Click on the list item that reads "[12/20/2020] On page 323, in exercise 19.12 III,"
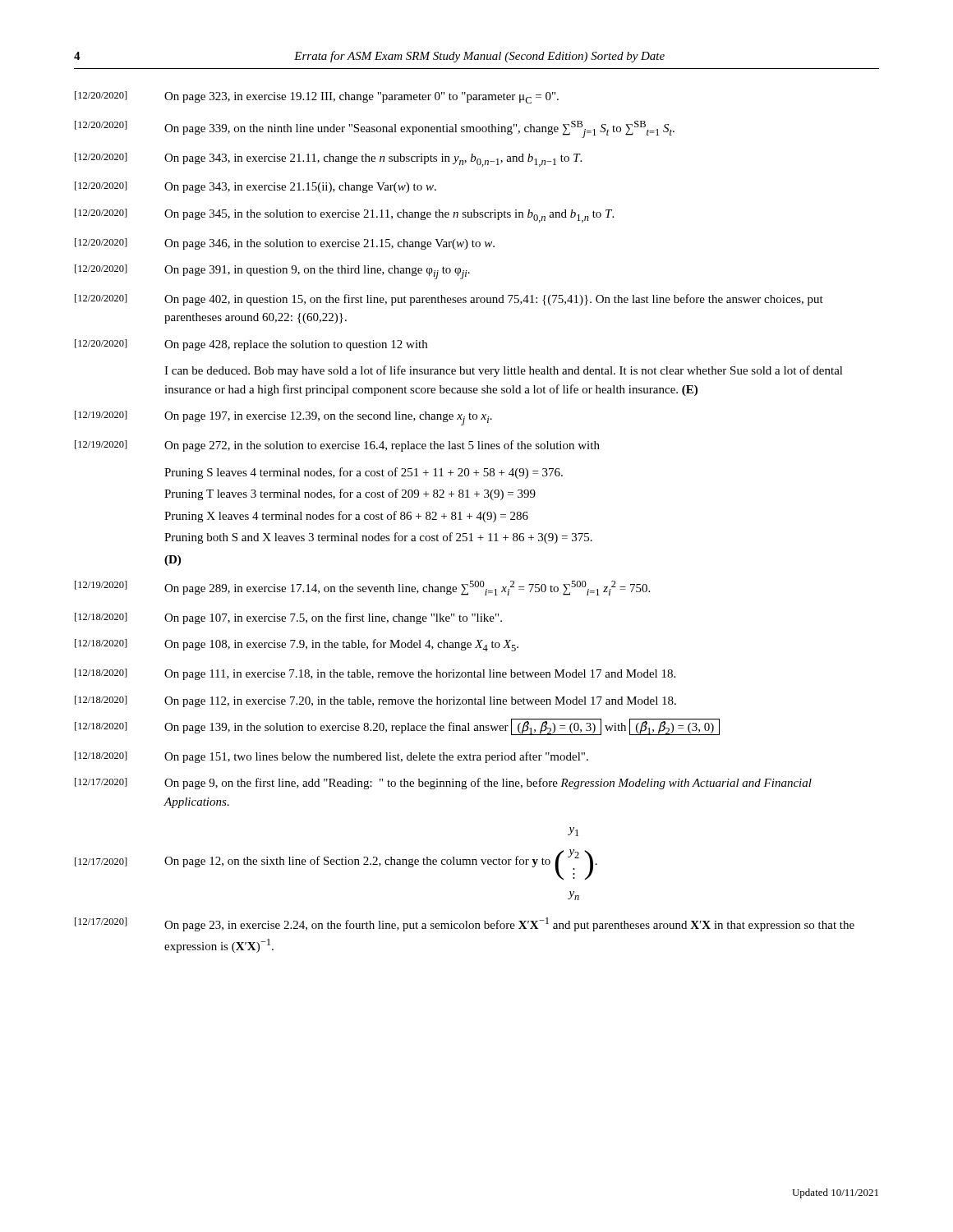This screenshot has width=953, height=1232. click(x=476, y=98)
